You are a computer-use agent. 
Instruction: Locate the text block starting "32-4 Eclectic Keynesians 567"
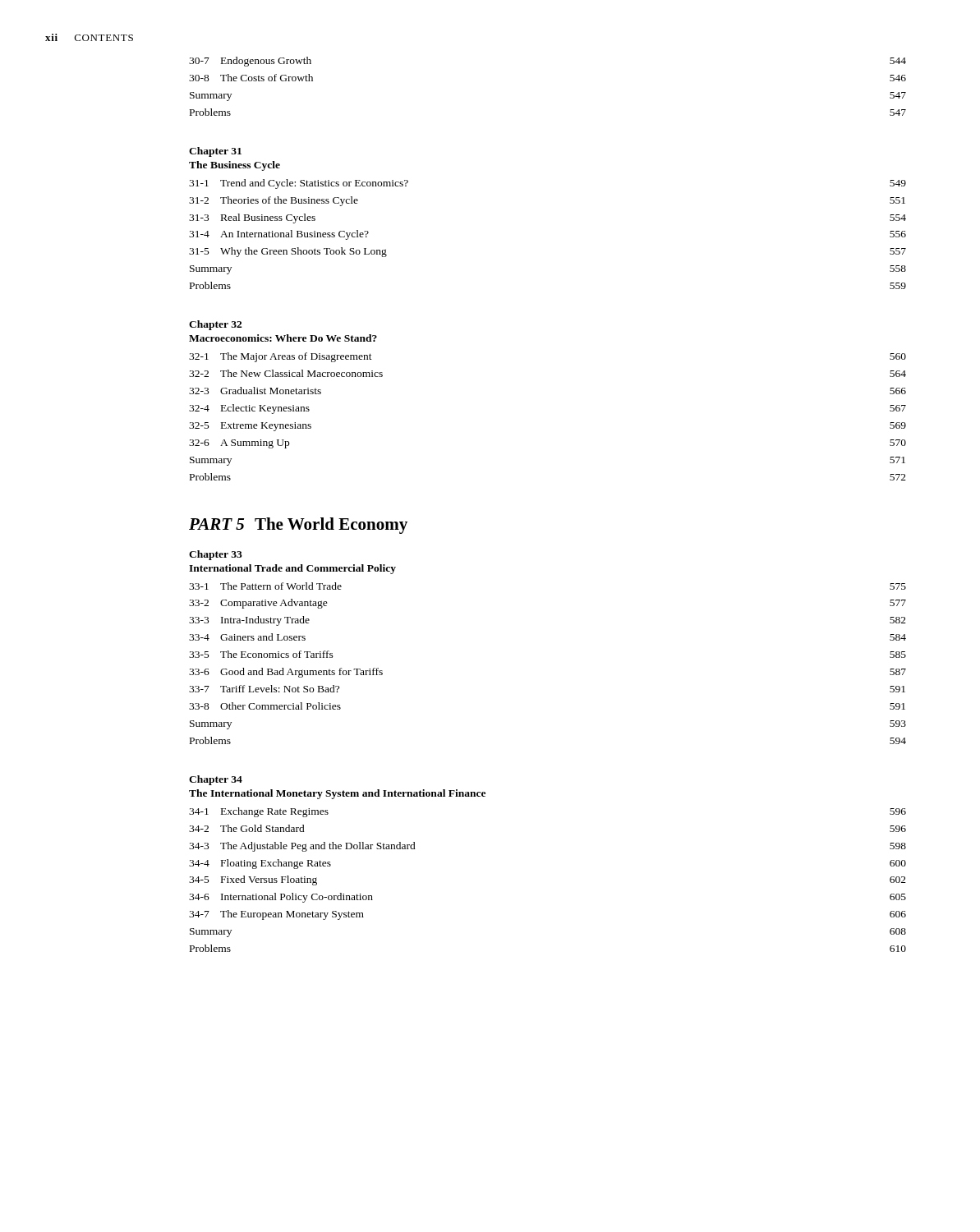(198, 409)
